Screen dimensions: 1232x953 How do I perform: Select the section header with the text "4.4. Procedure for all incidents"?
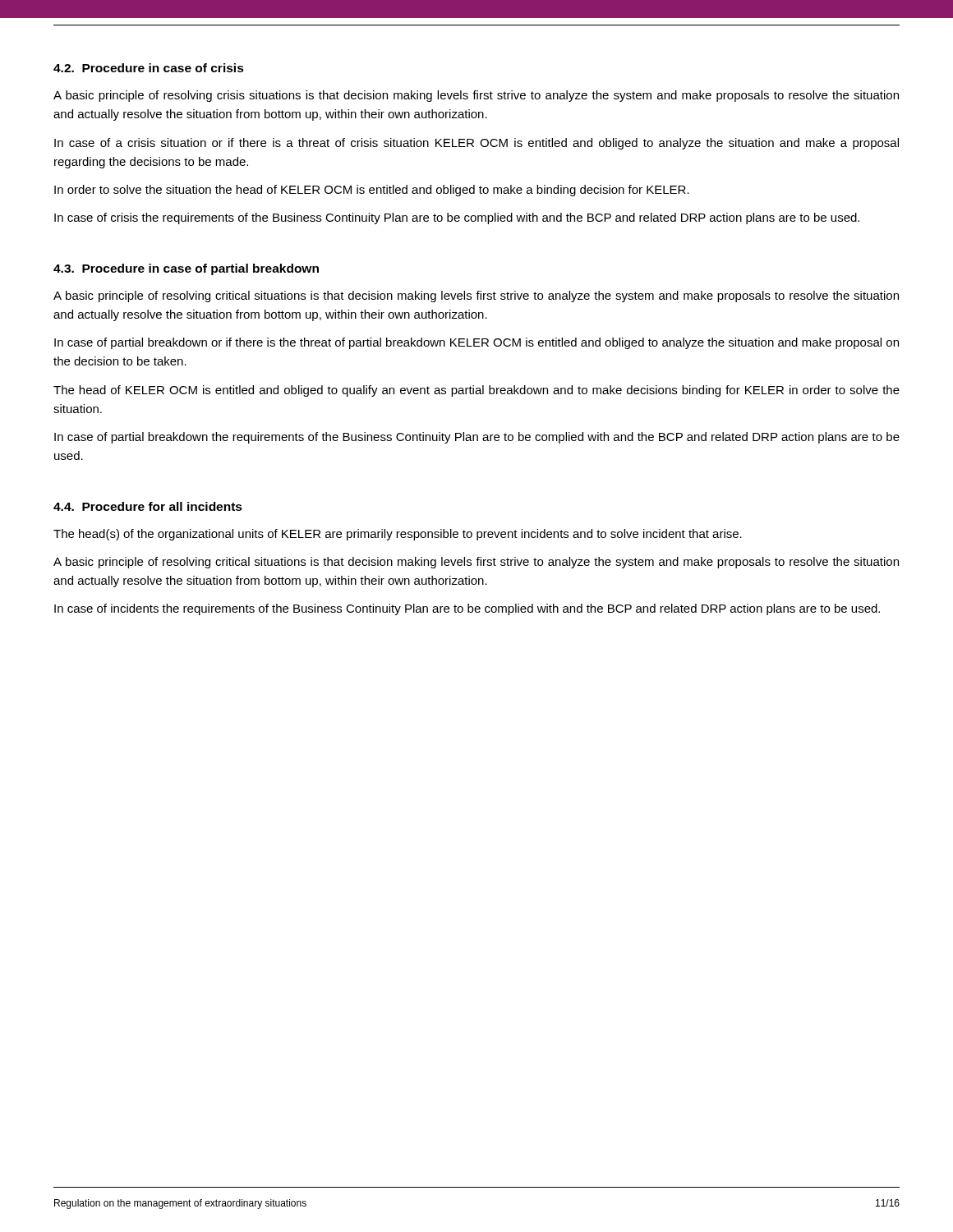click(x=148, y=506)
